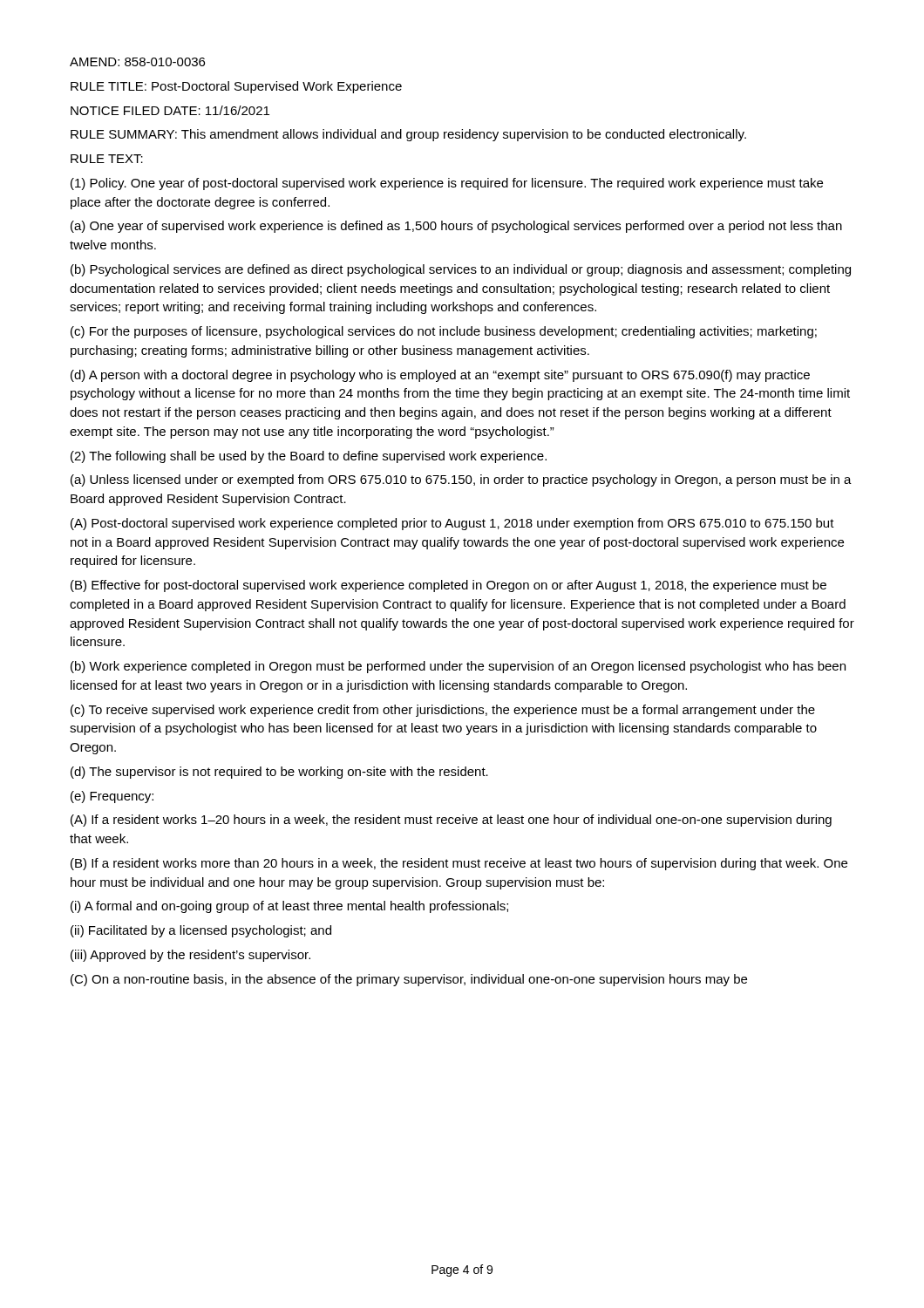Find the text block containing "(b) Psychological services are defined as direct"

pos(461,288)
